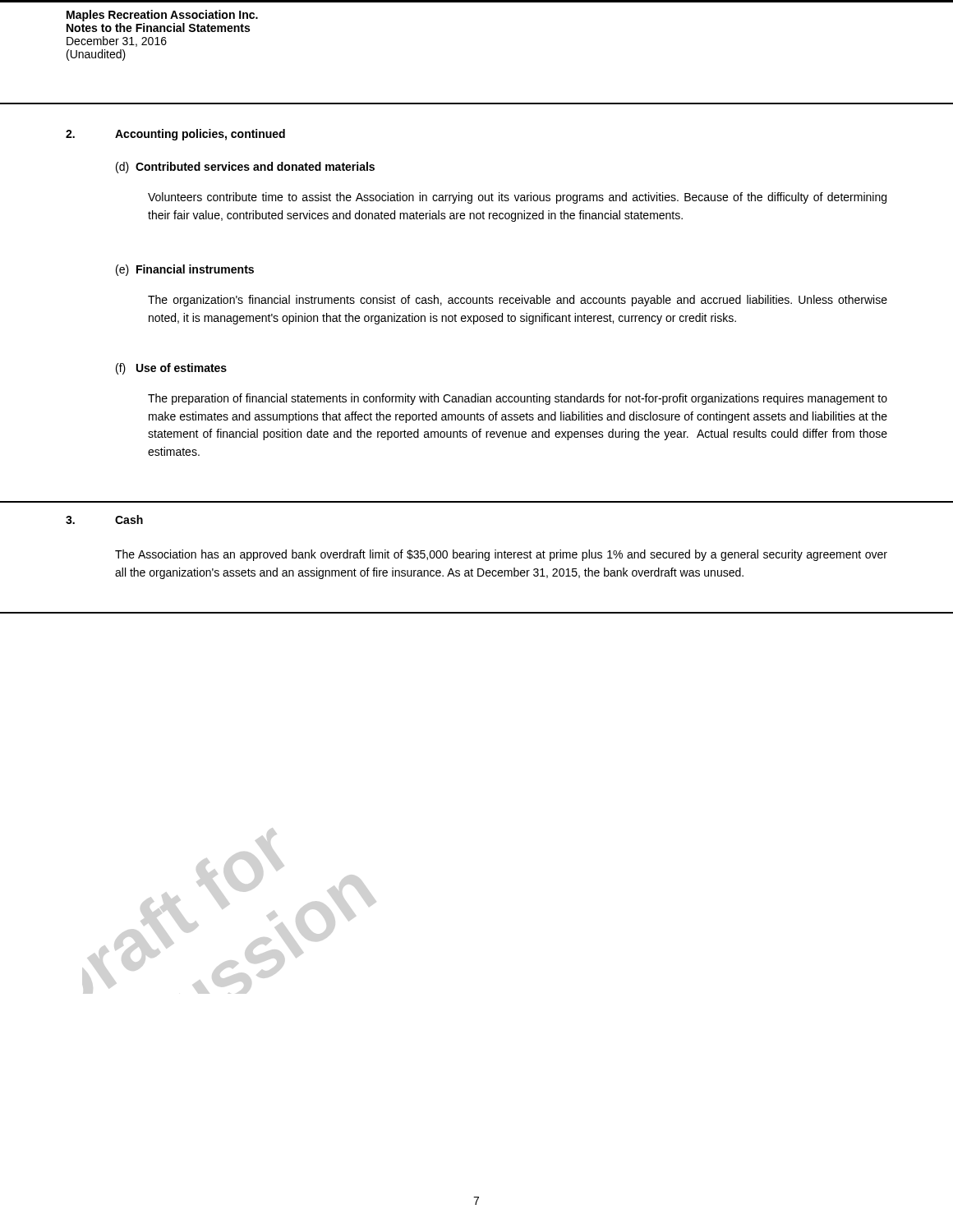Select the text block that says "Volunteers contribute time to assist"
The height and width of the screenshot is (1232, 953).
518,206
